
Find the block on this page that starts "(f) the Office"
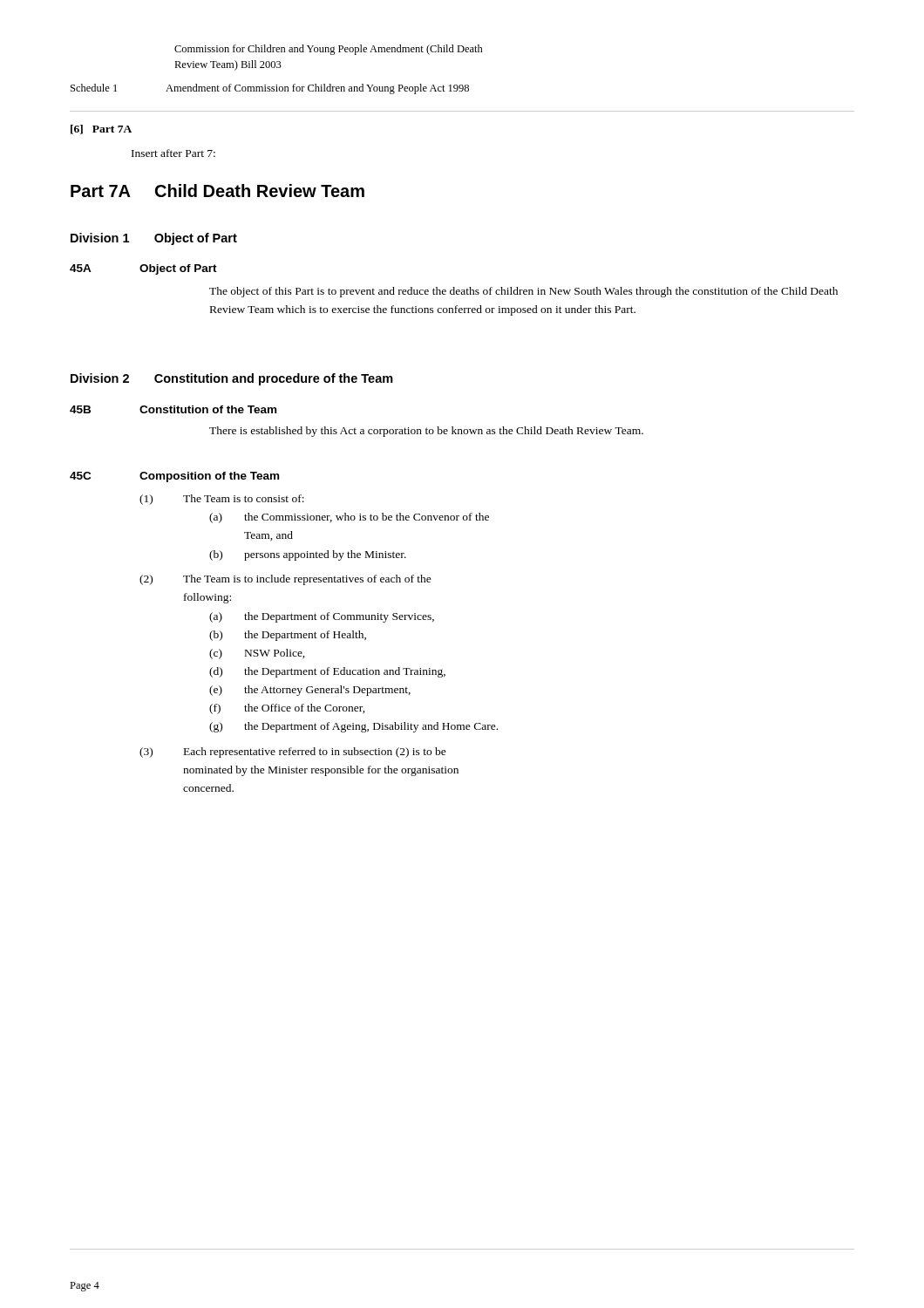pyautogui.click(x=287, y=708)
